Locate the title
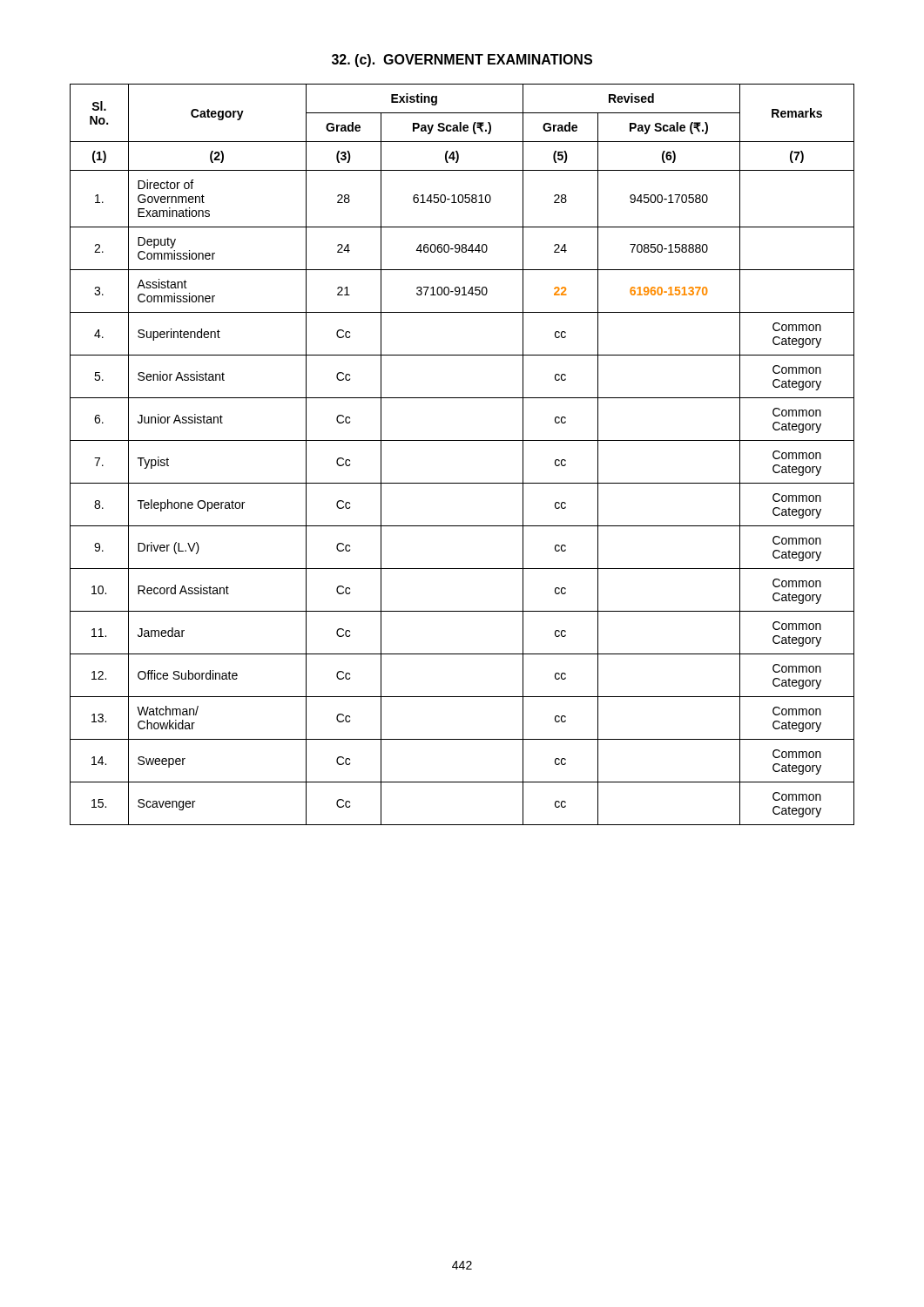This screenshot has width=924, height=1307. [462, 60]
